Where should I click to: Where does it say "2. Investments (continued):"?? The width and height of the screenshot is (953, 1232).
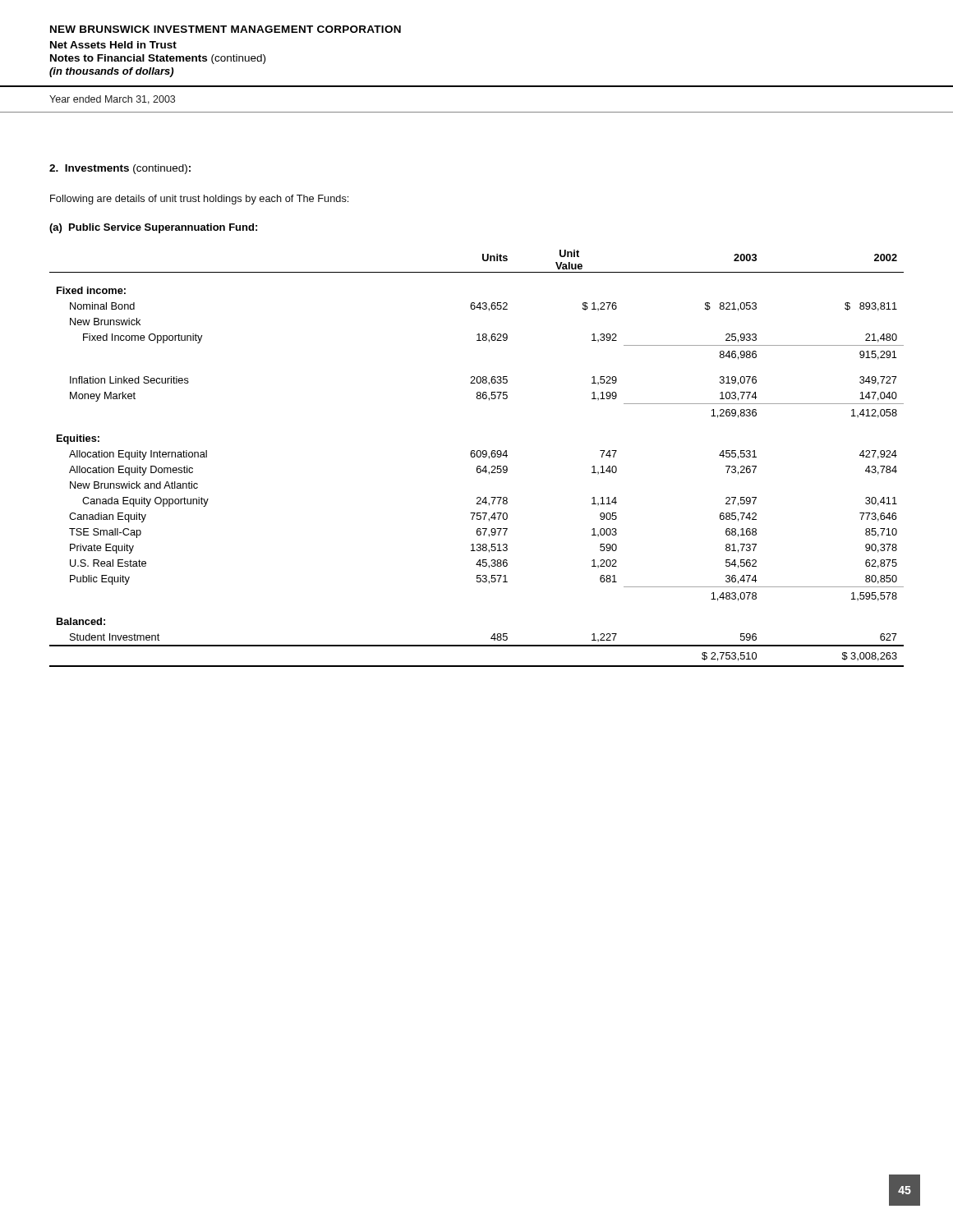[121, 168]
